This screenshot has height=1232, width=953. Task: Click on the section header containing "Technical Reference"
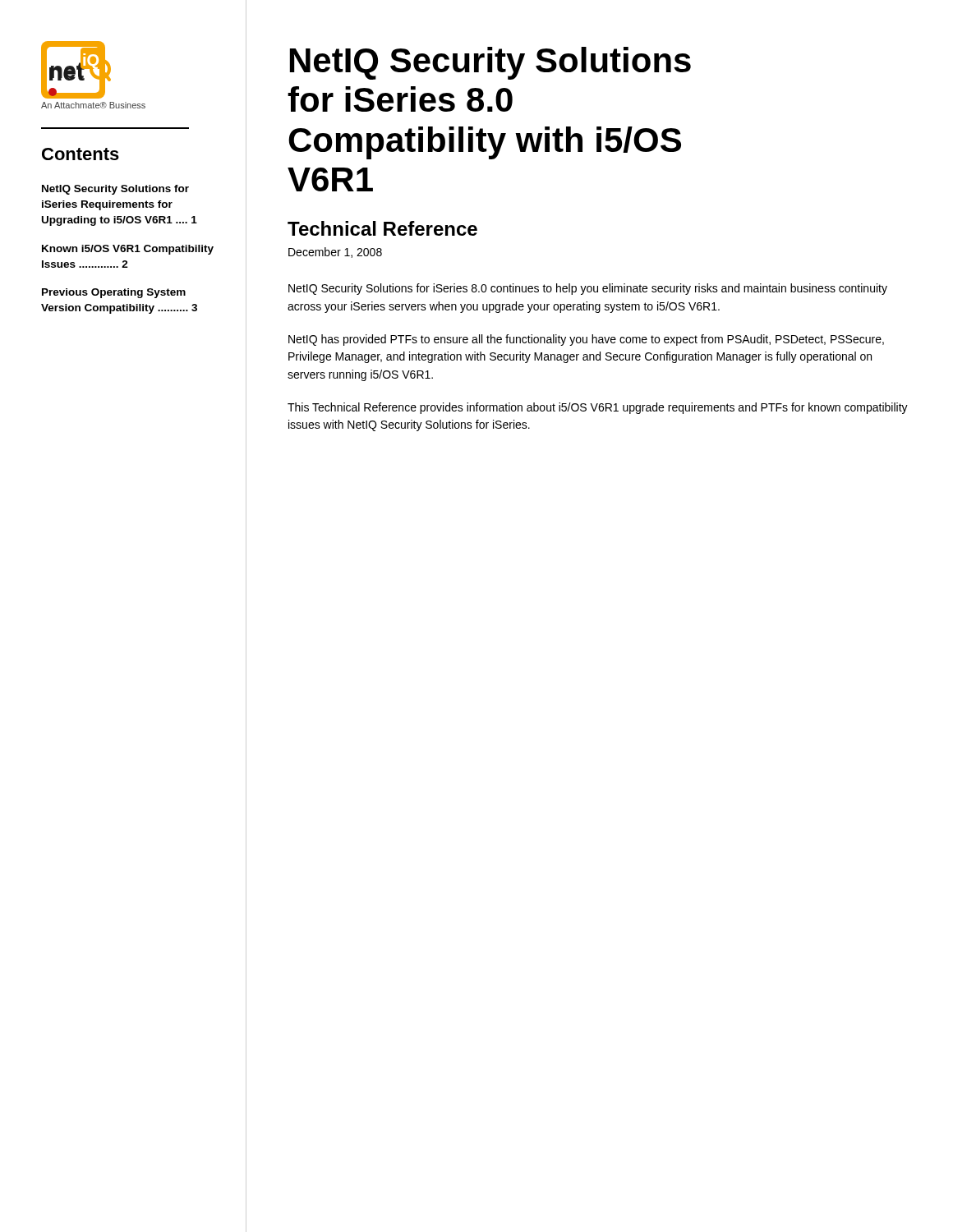point(383,229)
